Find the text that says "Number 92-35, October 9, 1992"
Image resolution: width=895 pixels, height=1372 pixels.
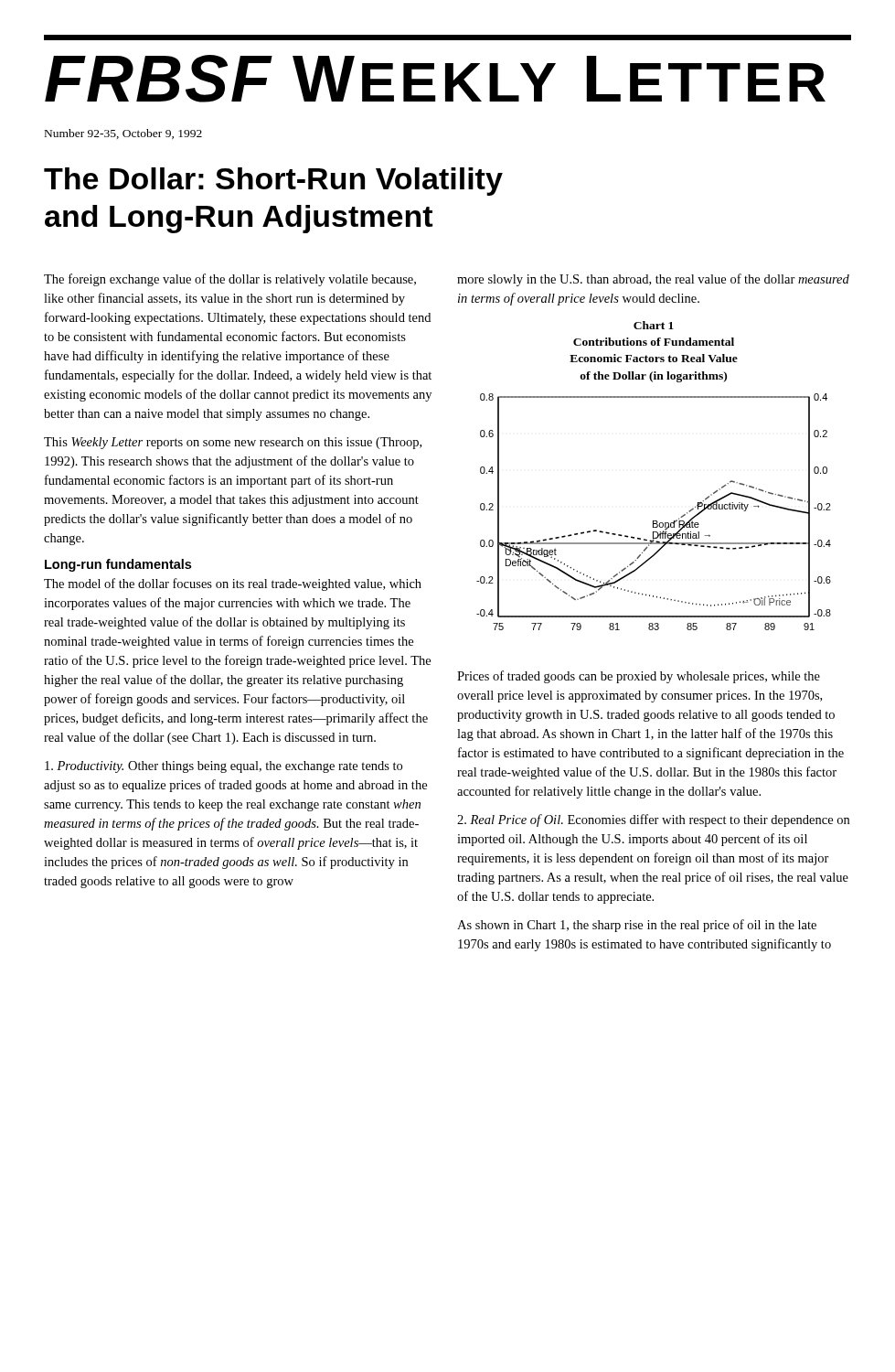(x=123, y=133)
